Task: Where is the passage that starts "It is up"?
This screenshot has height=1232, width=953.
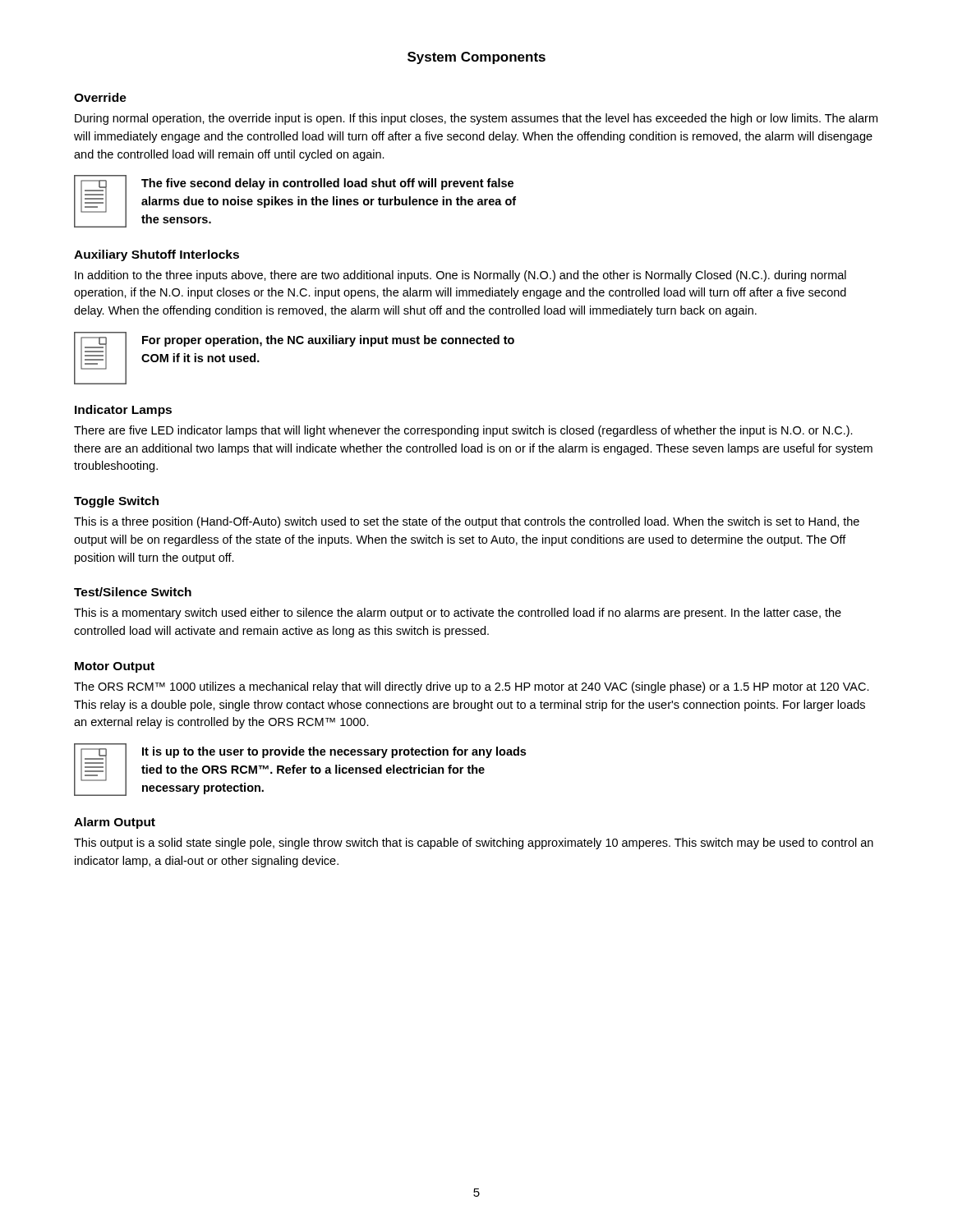Action: coord(300,770)
